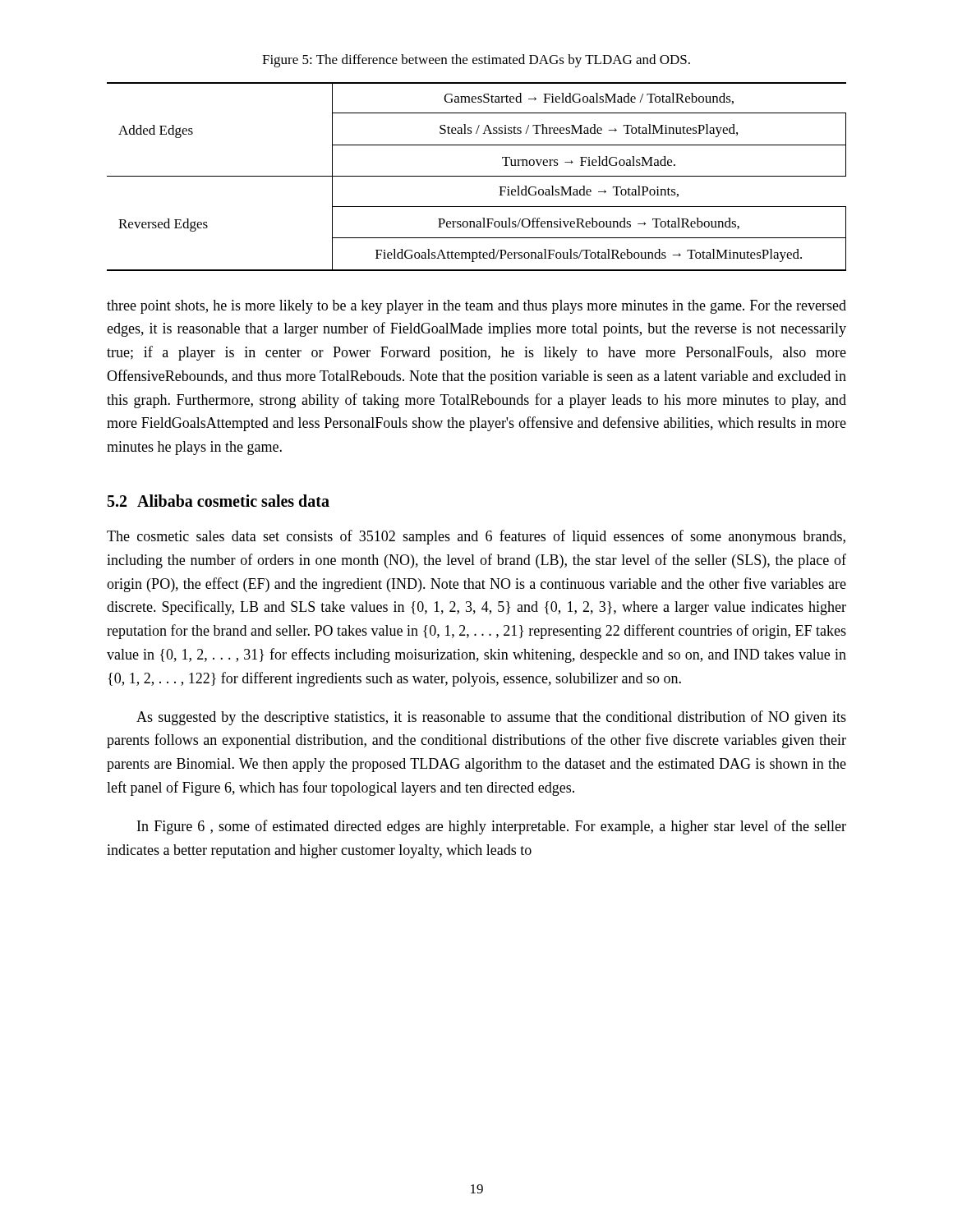Click on the text block containing "In Figure 6 , some of"
This screenshot has height=1232, width=953.
click(x=476, y=838)
